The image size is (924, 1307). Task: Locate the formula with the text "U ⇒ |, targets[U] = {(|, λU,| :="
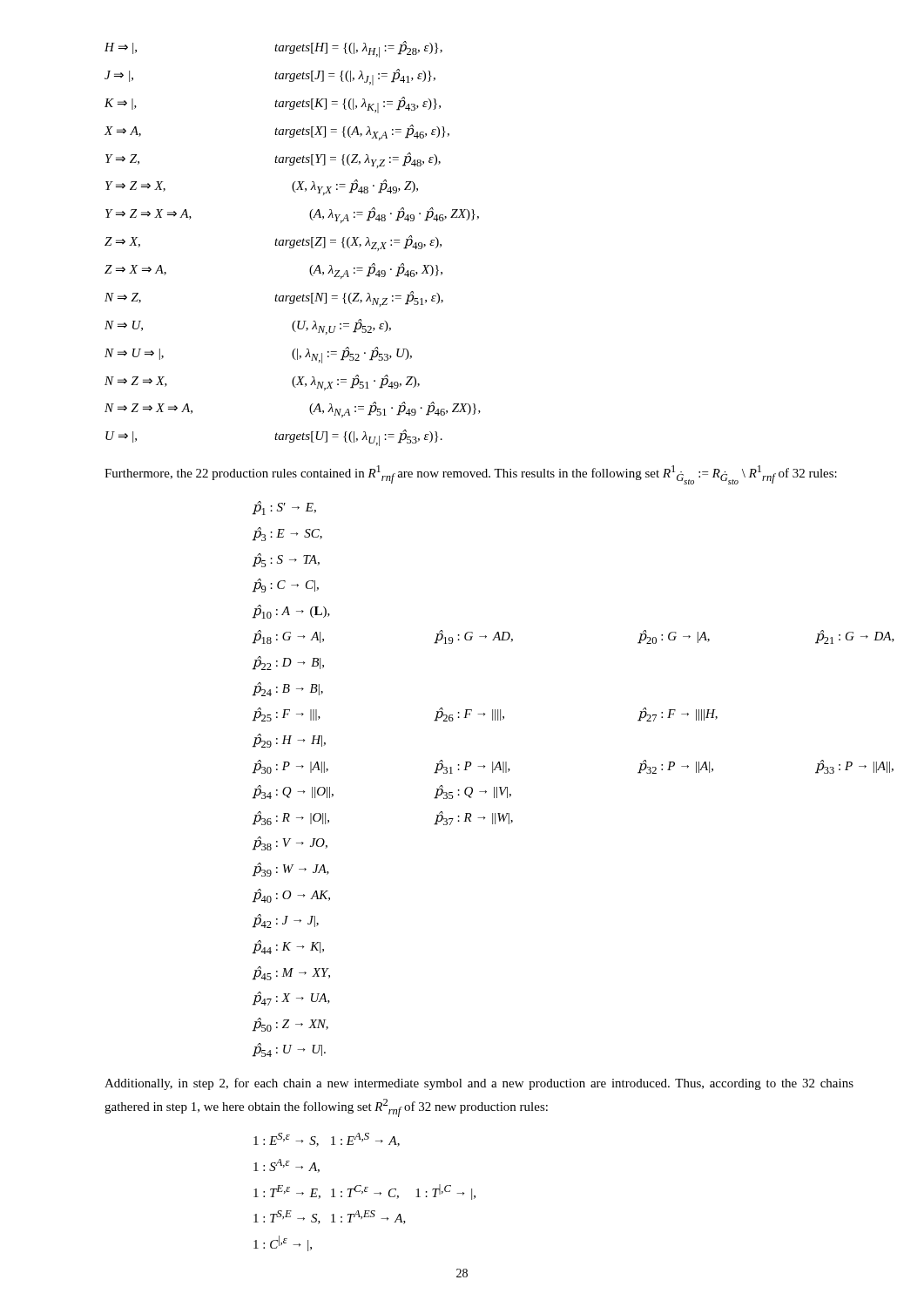[x=274, y=438]
